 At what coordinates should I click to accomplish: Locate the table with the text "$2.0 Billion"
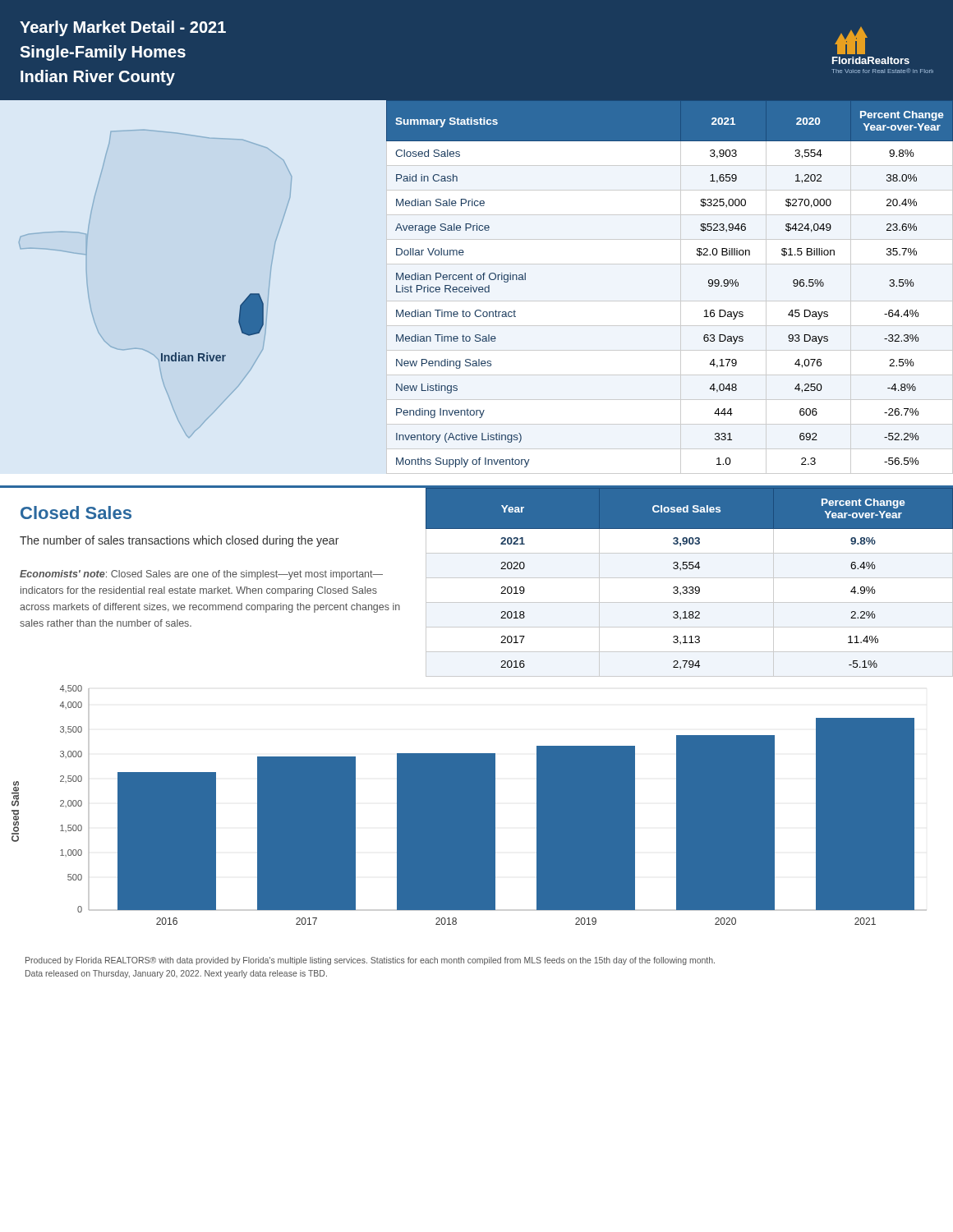point(670,287)
